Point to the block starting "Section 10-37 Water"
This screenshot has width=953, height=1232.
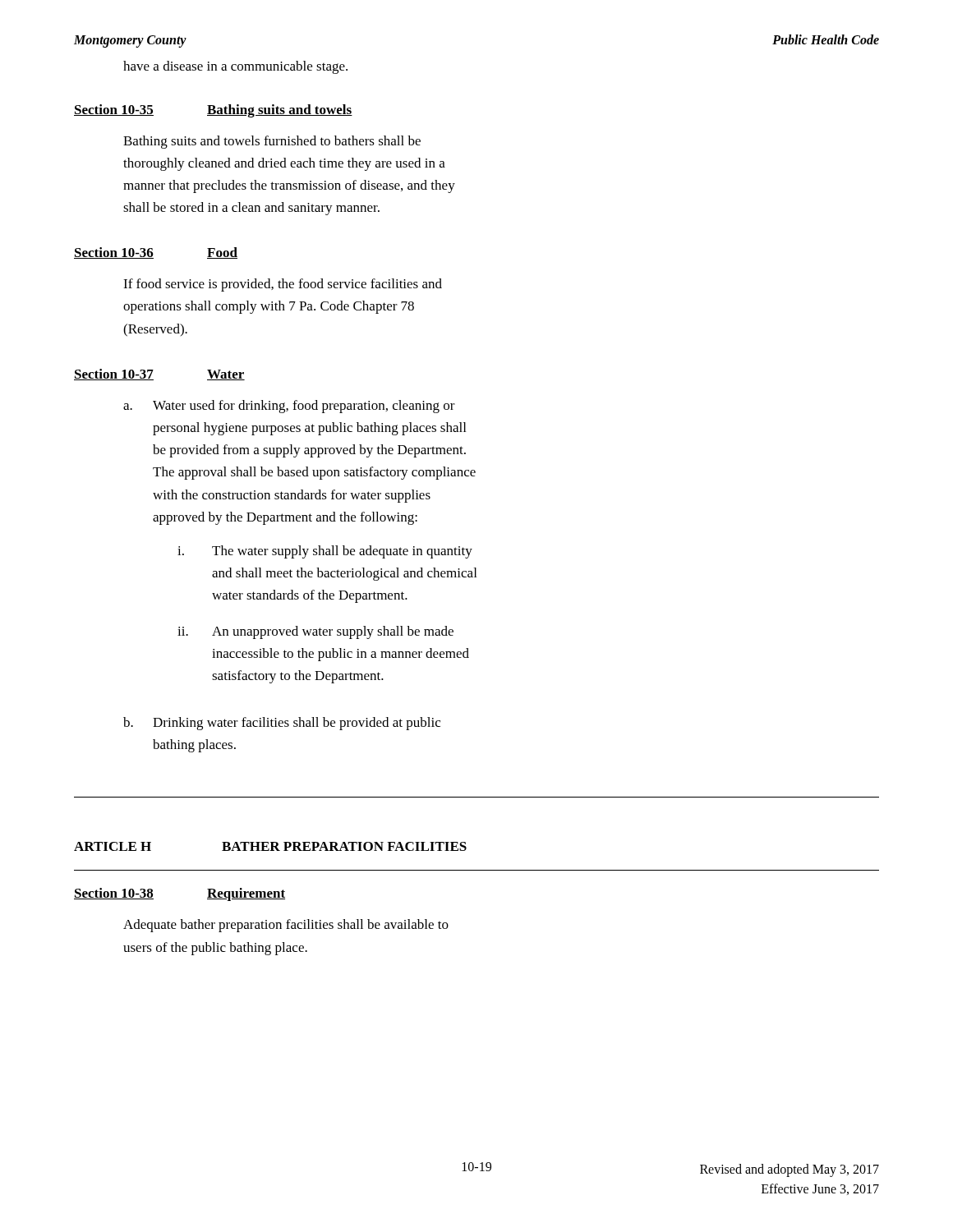coord(159,374)
